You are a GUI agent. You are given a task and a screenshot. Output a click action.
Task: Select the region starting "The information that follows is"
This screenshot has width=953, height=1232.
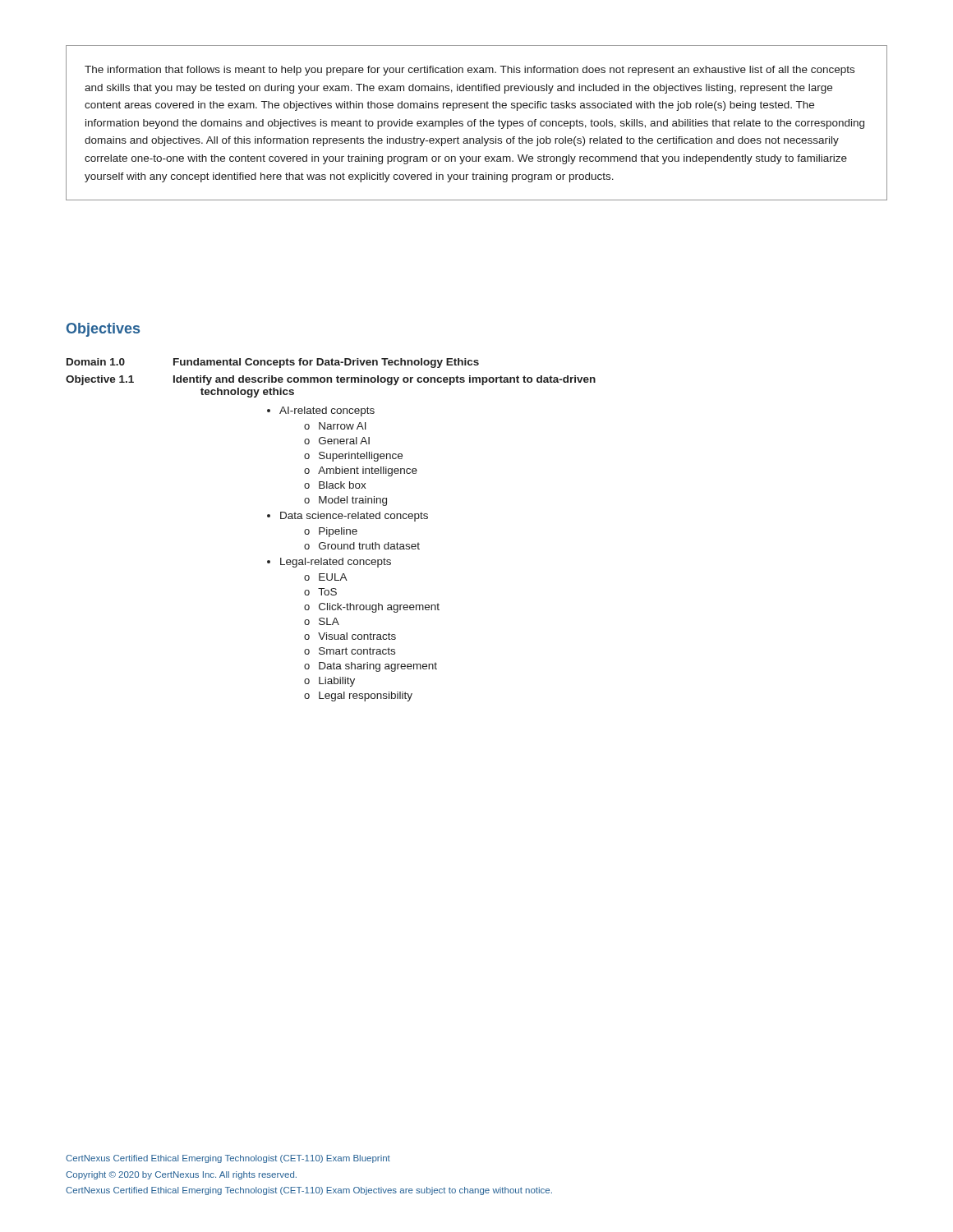tap(475, 123)
